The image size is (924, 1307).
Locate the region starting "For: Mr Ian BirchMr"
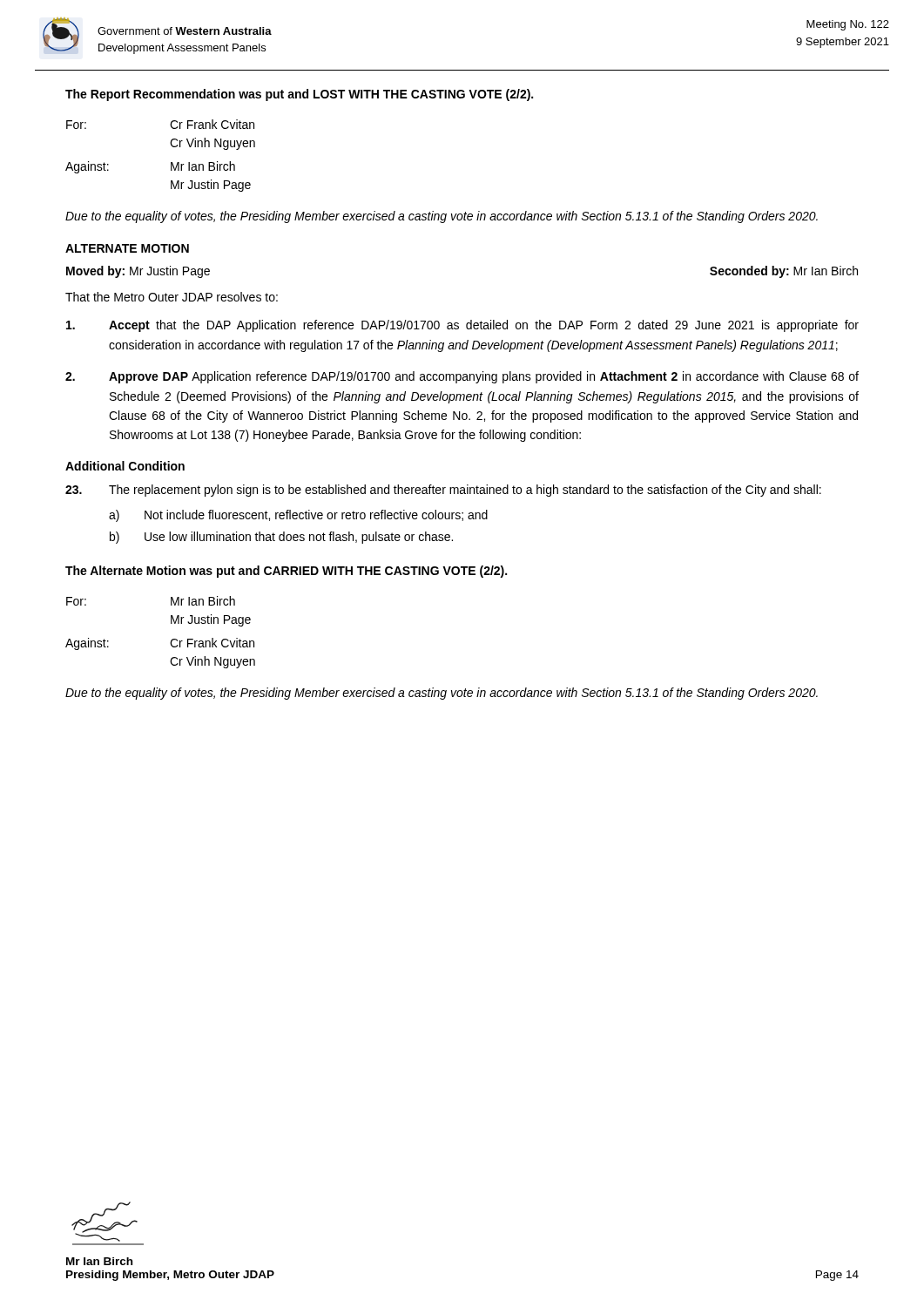tap(75, 600)
